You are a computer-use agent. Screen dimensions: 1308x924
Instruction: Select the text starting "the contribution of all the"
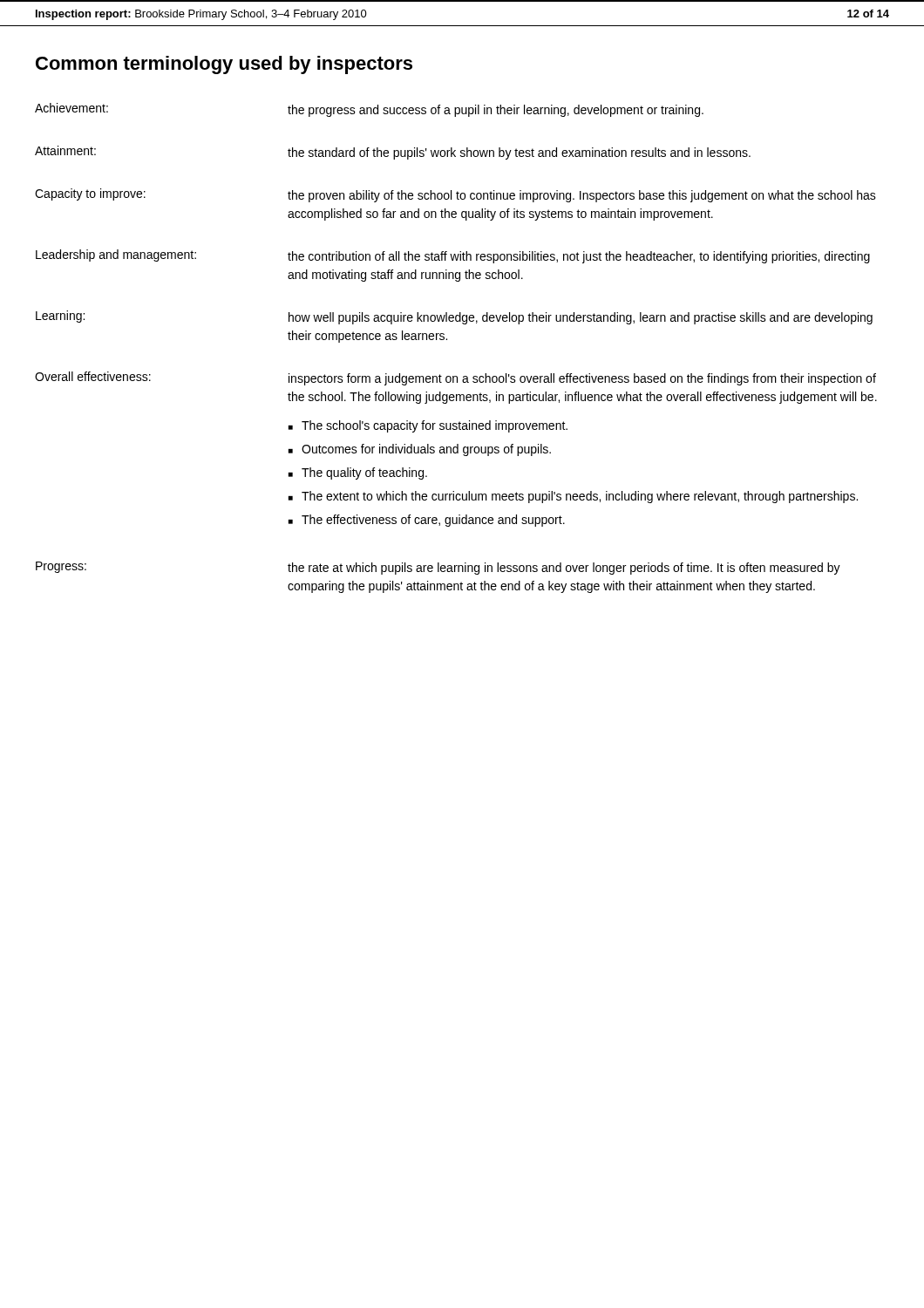pos(579,266)
